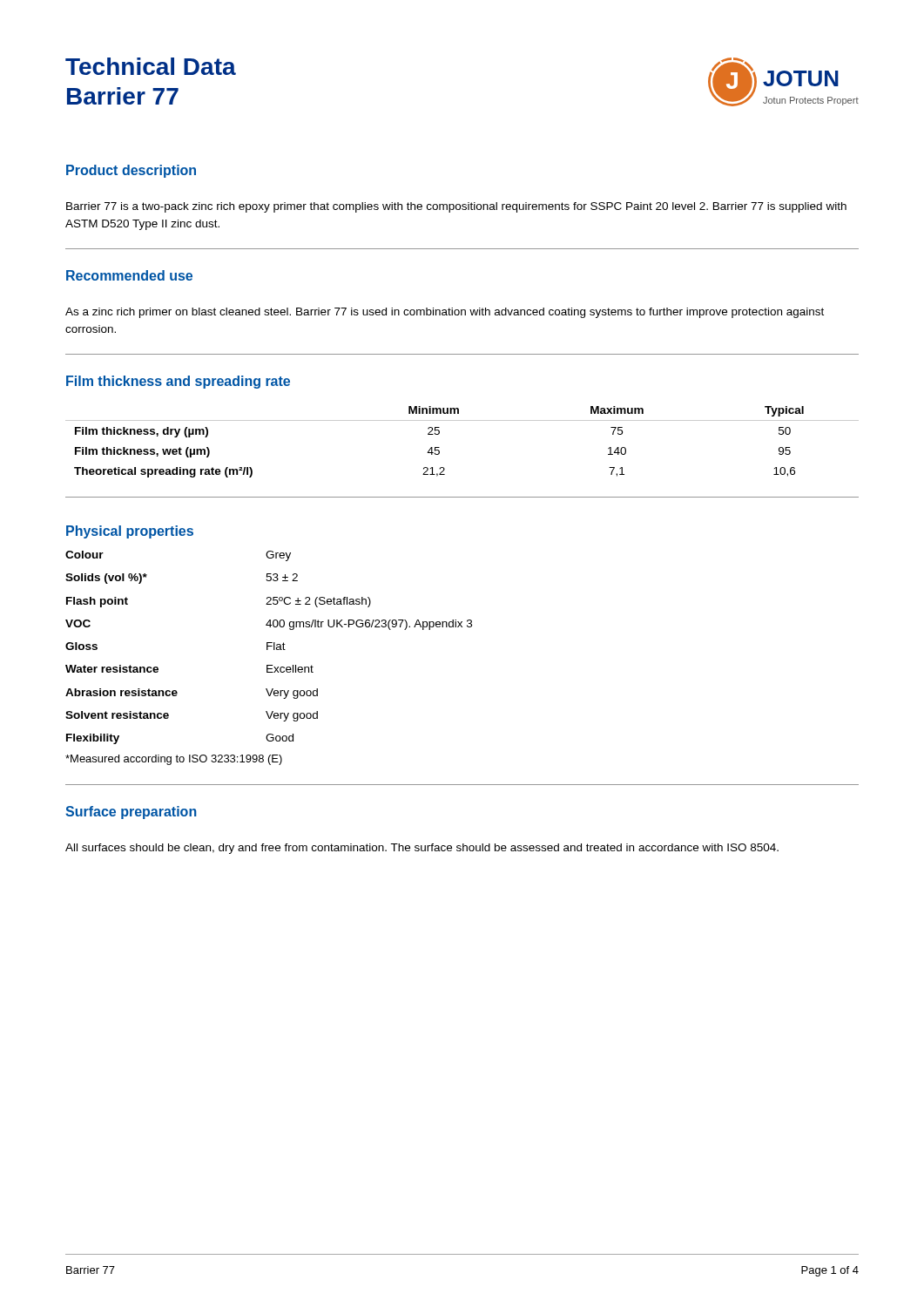924x1307 pixels.
Task: Point to the passage starting "Film thickness and spreading"
Action: pos(178,382)
